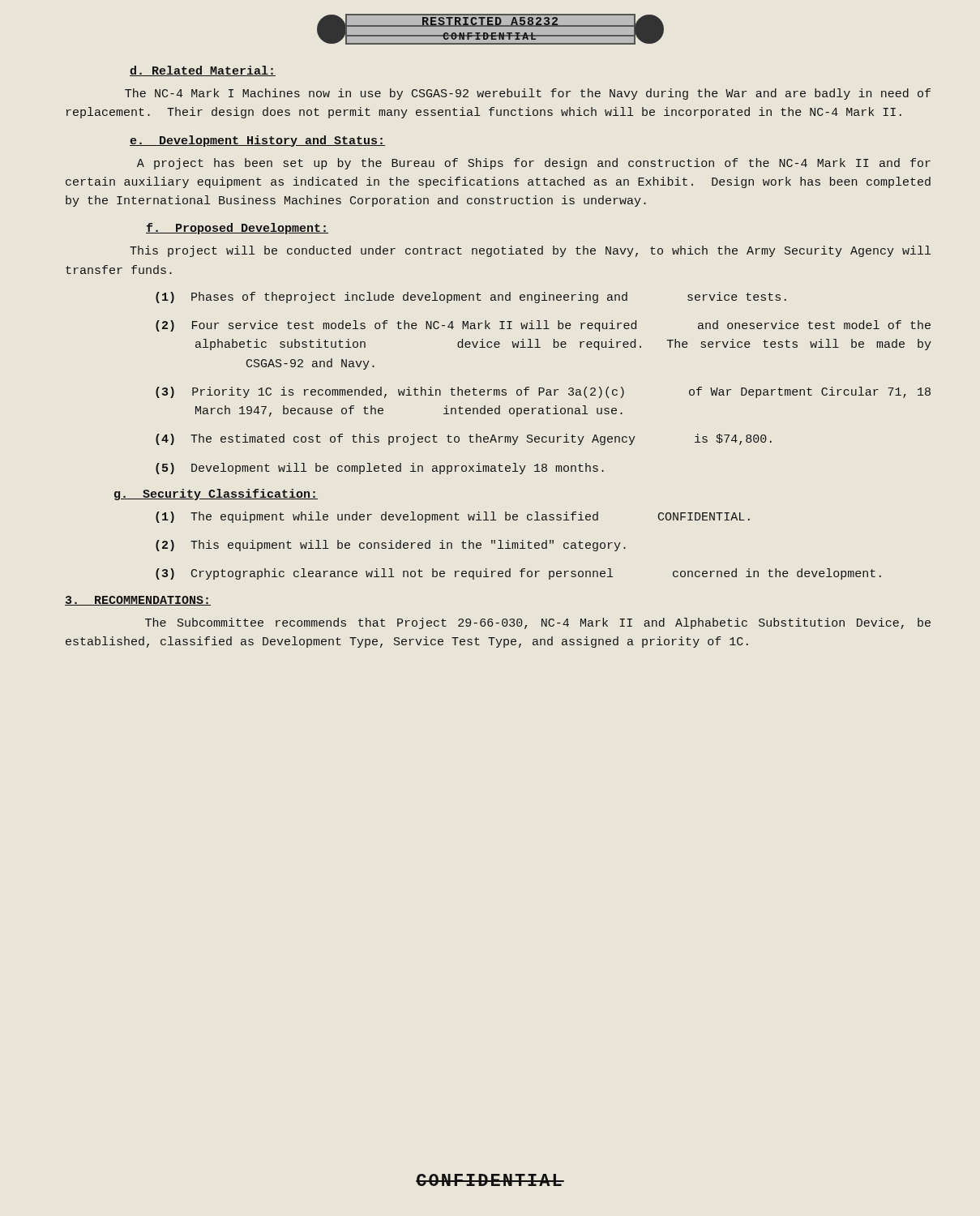Viewport: 980px width, 1216px height.
Task: Point to the text starting "(4) The estimated cost of this project to"
Action: pos(484,440)
